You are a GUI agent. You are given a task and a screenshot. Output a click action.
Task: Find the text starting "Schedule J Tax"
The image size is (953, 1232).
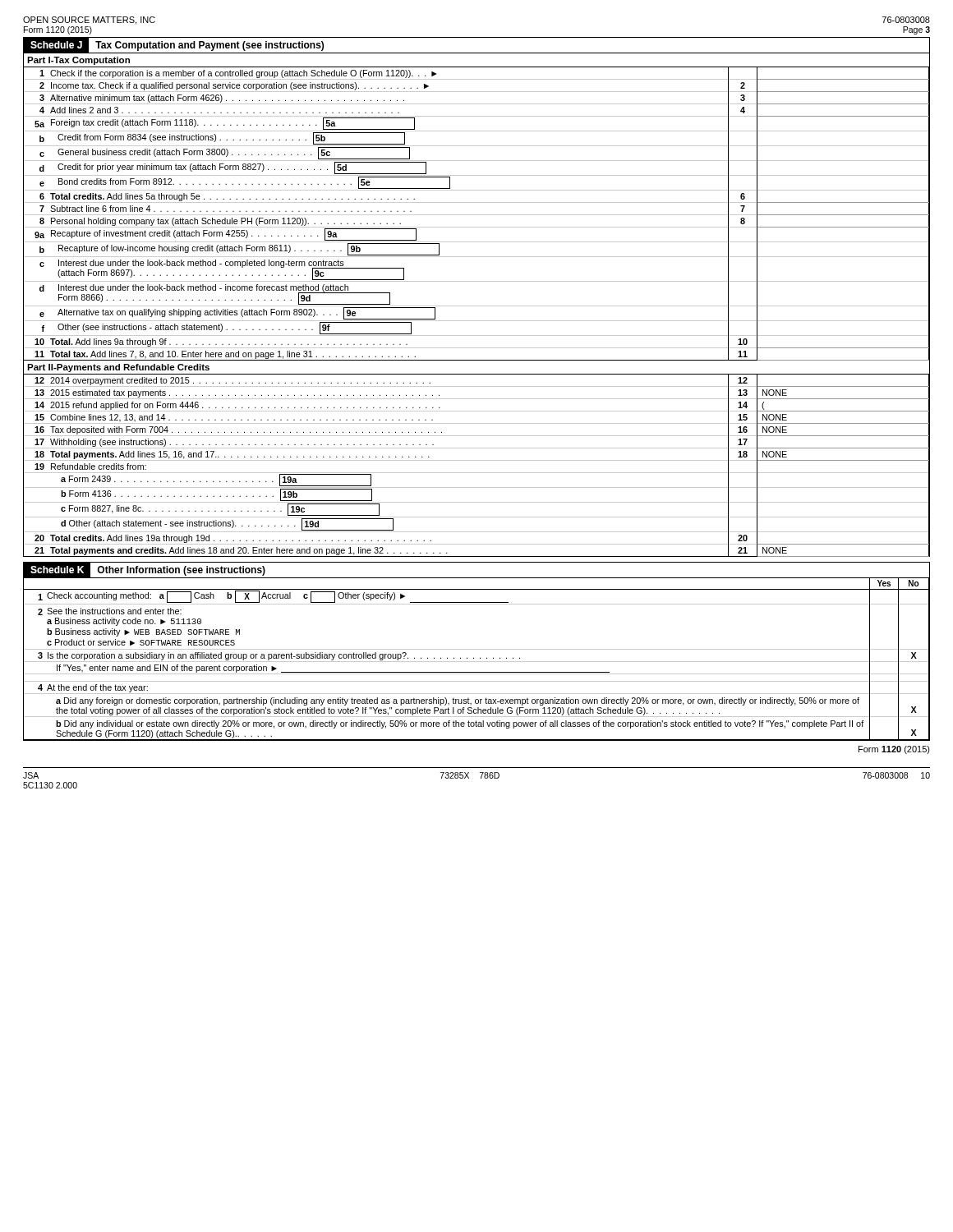click(x=177, y=45)
